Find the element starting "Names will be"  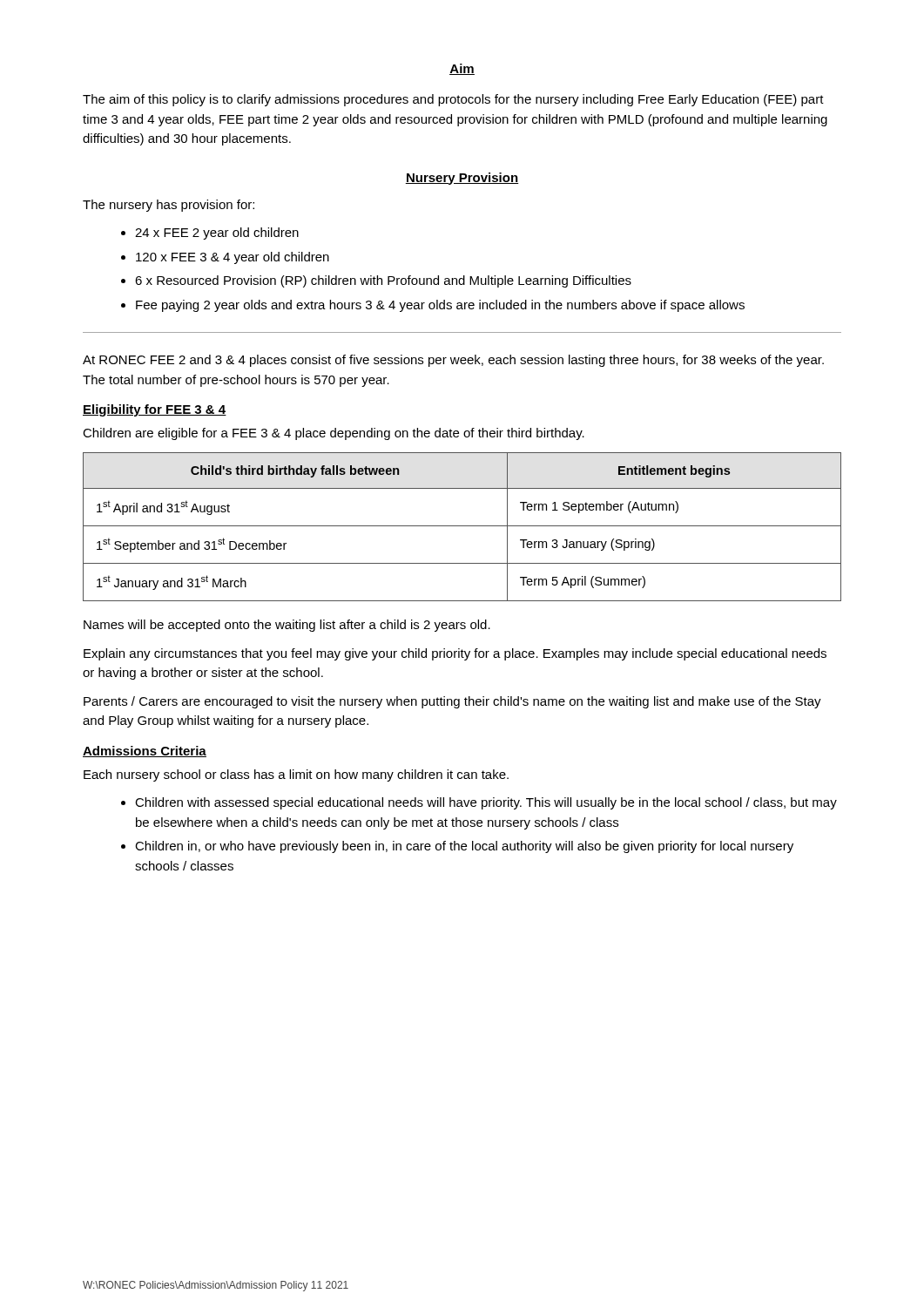(x=462, y=625)
